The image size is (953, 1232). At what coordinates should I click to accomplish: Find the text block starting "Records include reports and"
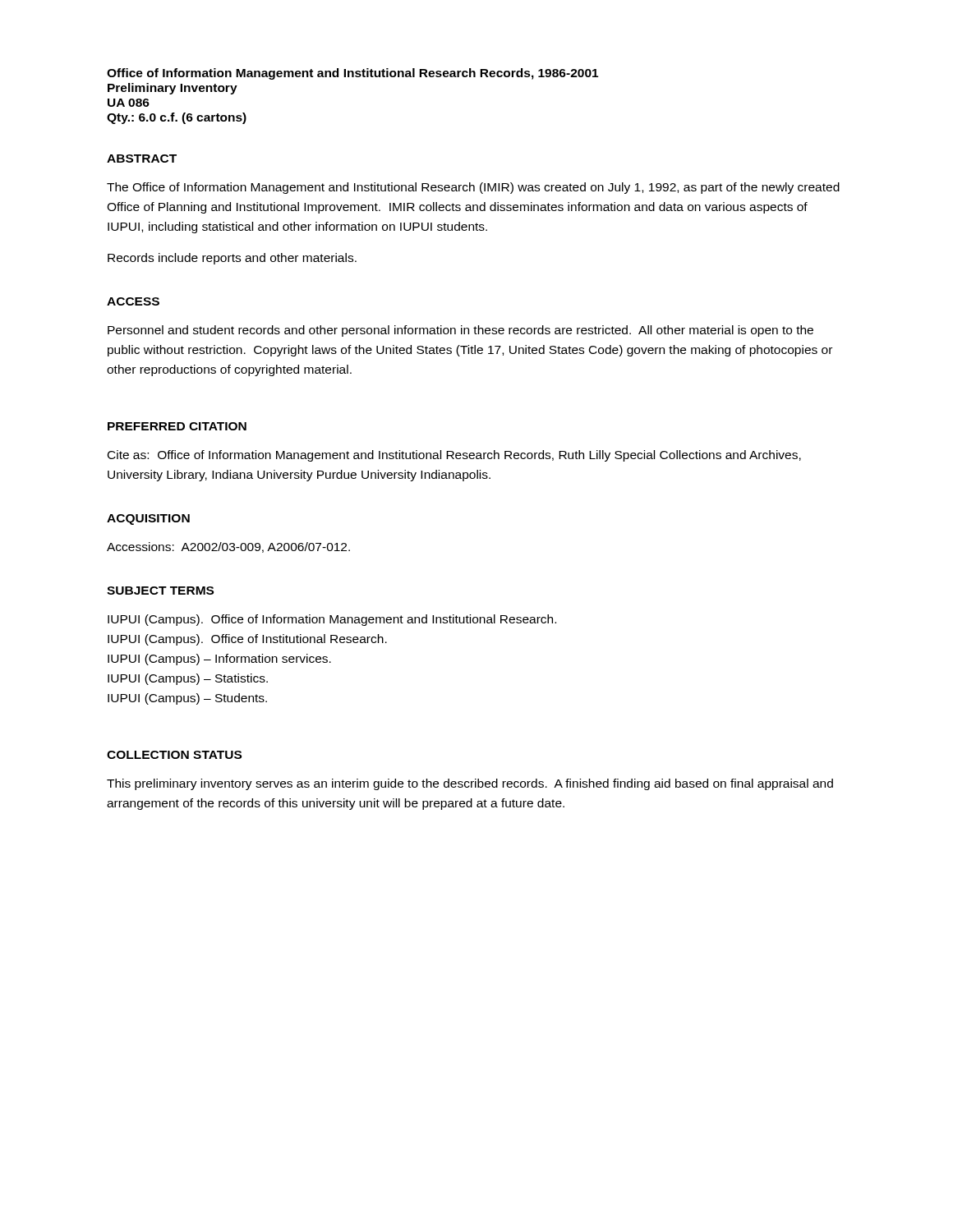(x=232, y=258)
